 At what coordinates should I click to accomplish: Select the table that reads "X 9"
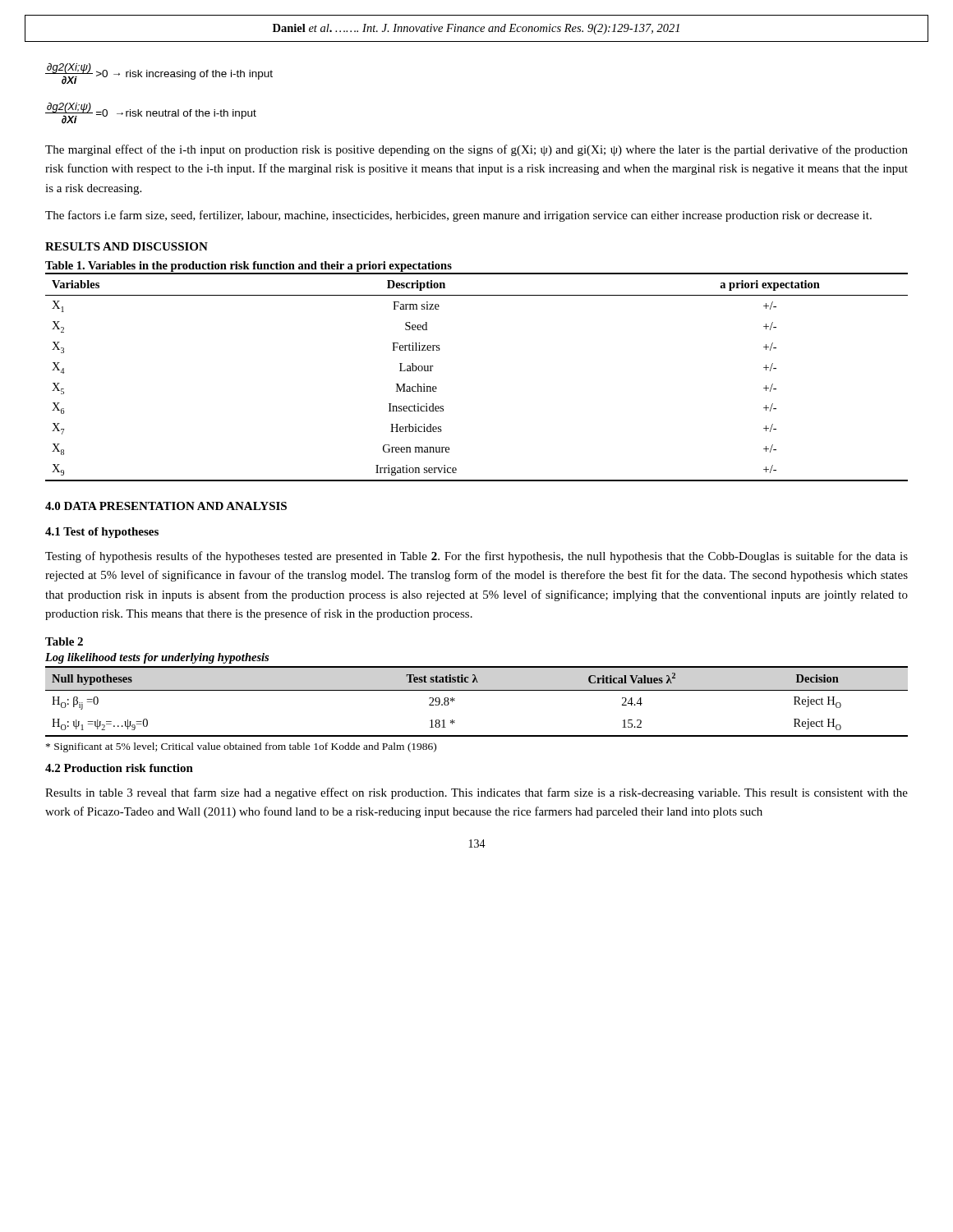click(x=476, y=377)
